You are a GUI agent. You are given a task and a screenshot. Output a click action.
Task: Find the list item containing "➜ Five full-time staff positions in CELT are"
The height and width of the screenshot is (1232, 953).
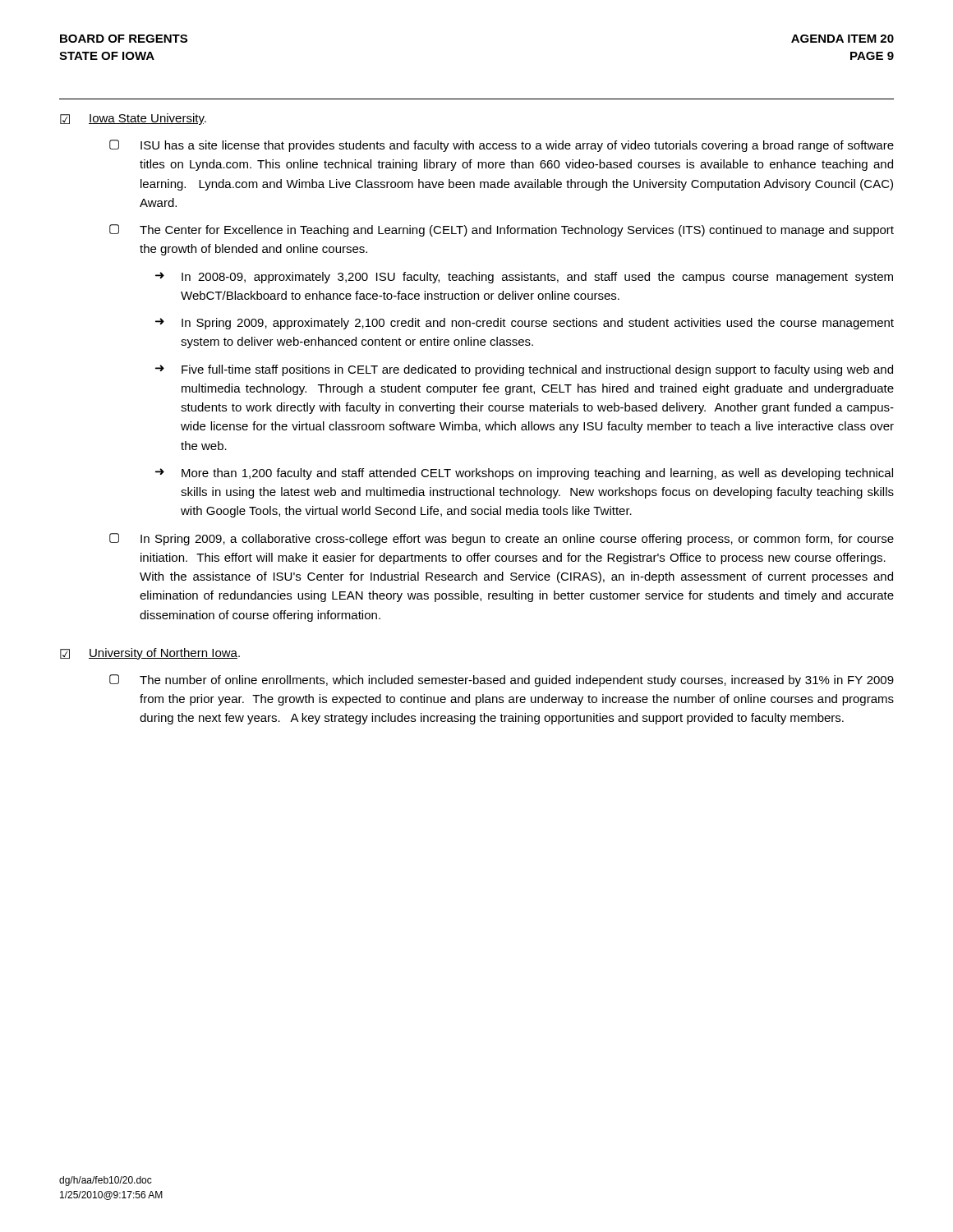[x=524, y=407]
